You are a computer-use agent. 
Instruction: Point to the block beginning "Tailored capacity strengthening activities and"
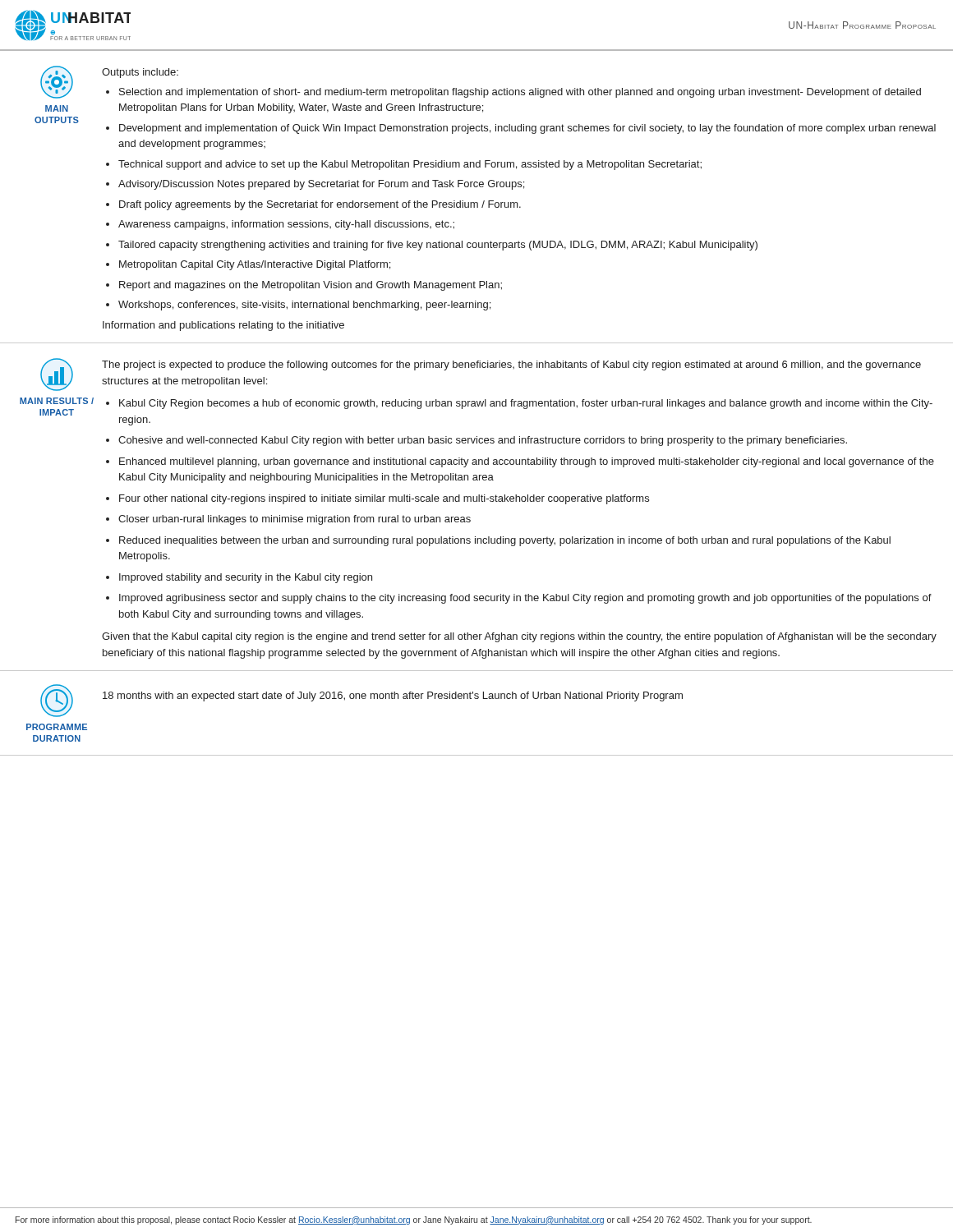(x=438, y=244)
